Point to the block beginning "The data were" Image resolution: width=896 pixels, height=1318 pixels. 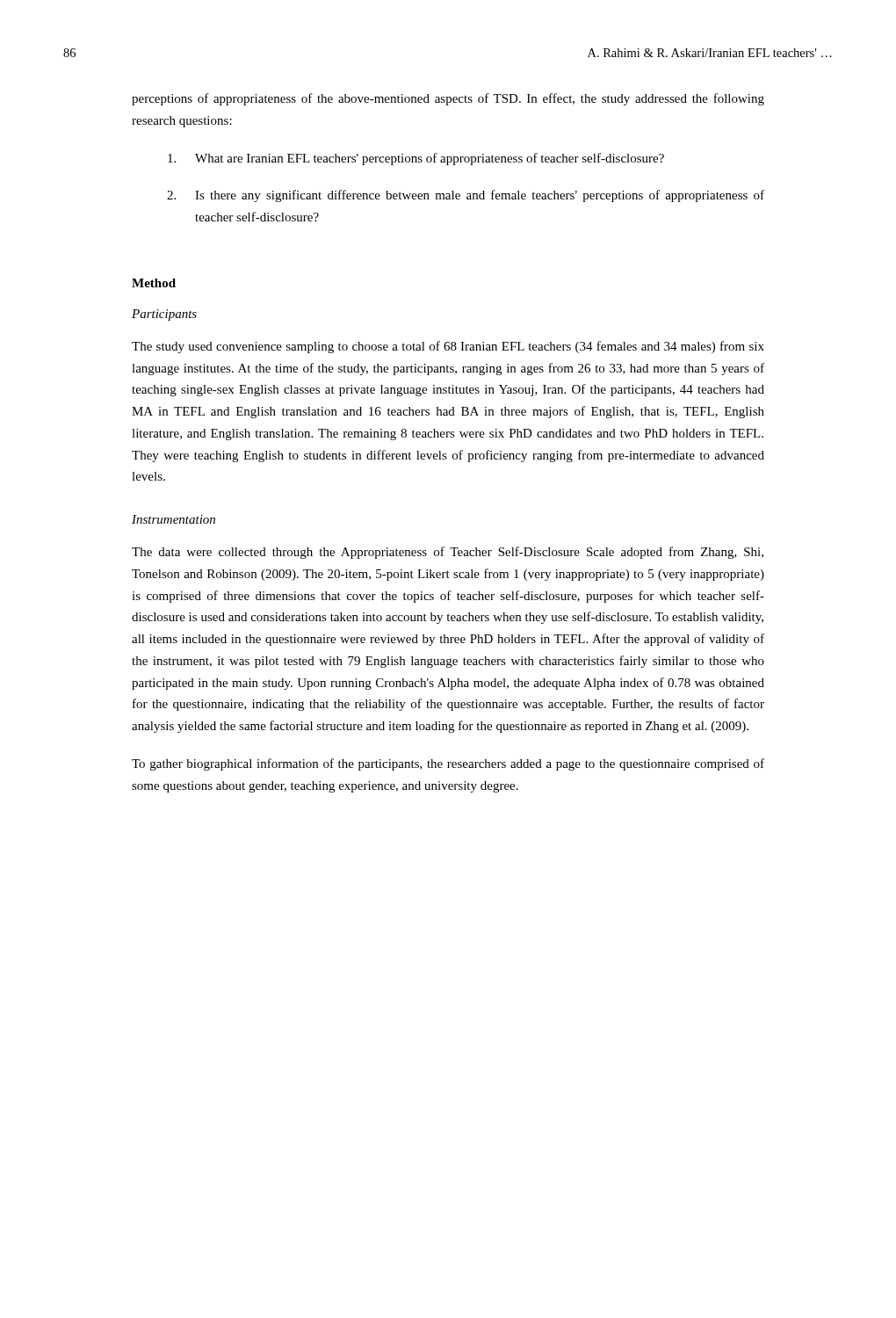(448, 639)
